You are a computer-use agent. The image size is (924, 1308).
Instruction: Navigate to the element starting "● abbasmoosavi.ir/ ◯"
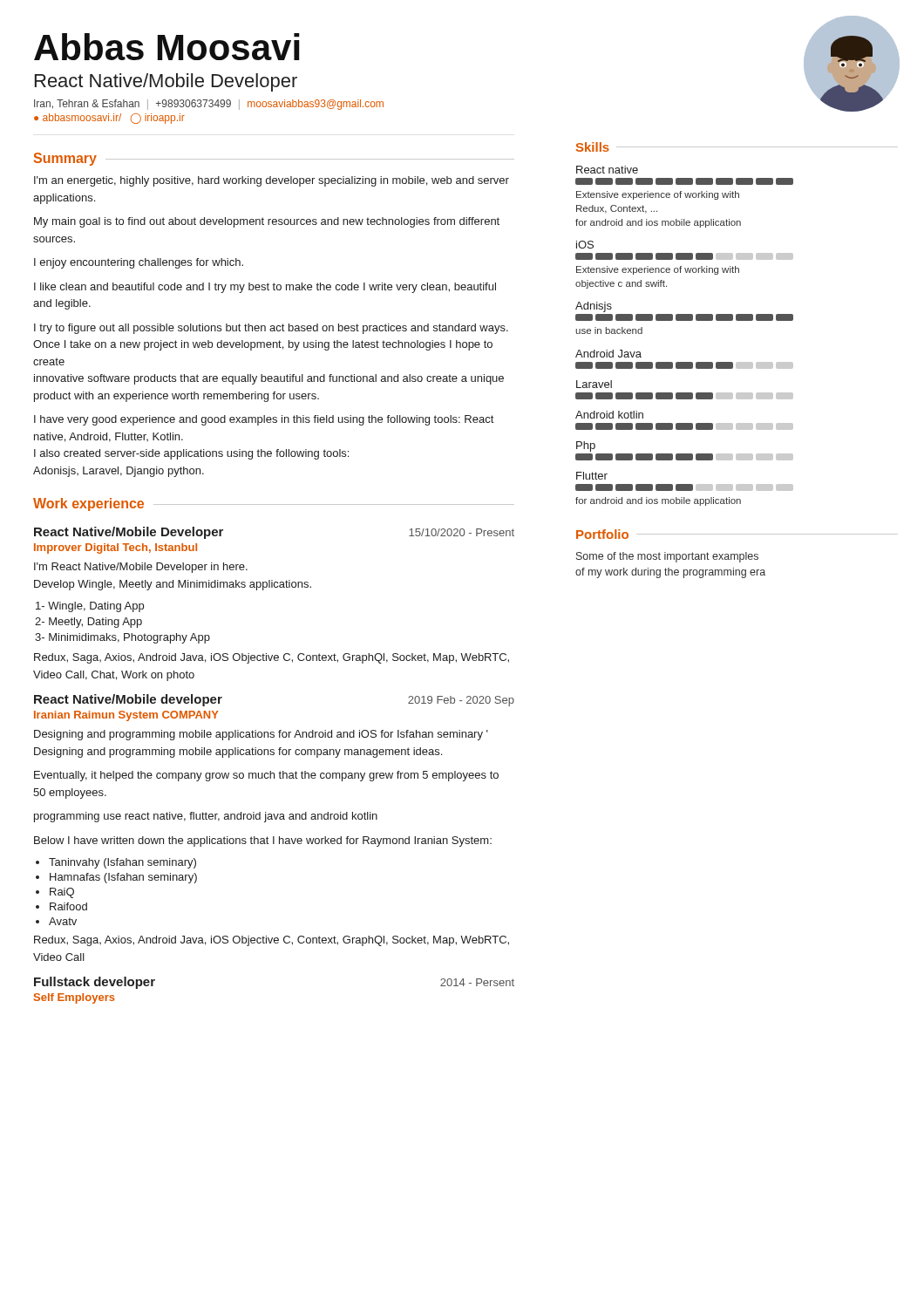click(x=109, y=118)
